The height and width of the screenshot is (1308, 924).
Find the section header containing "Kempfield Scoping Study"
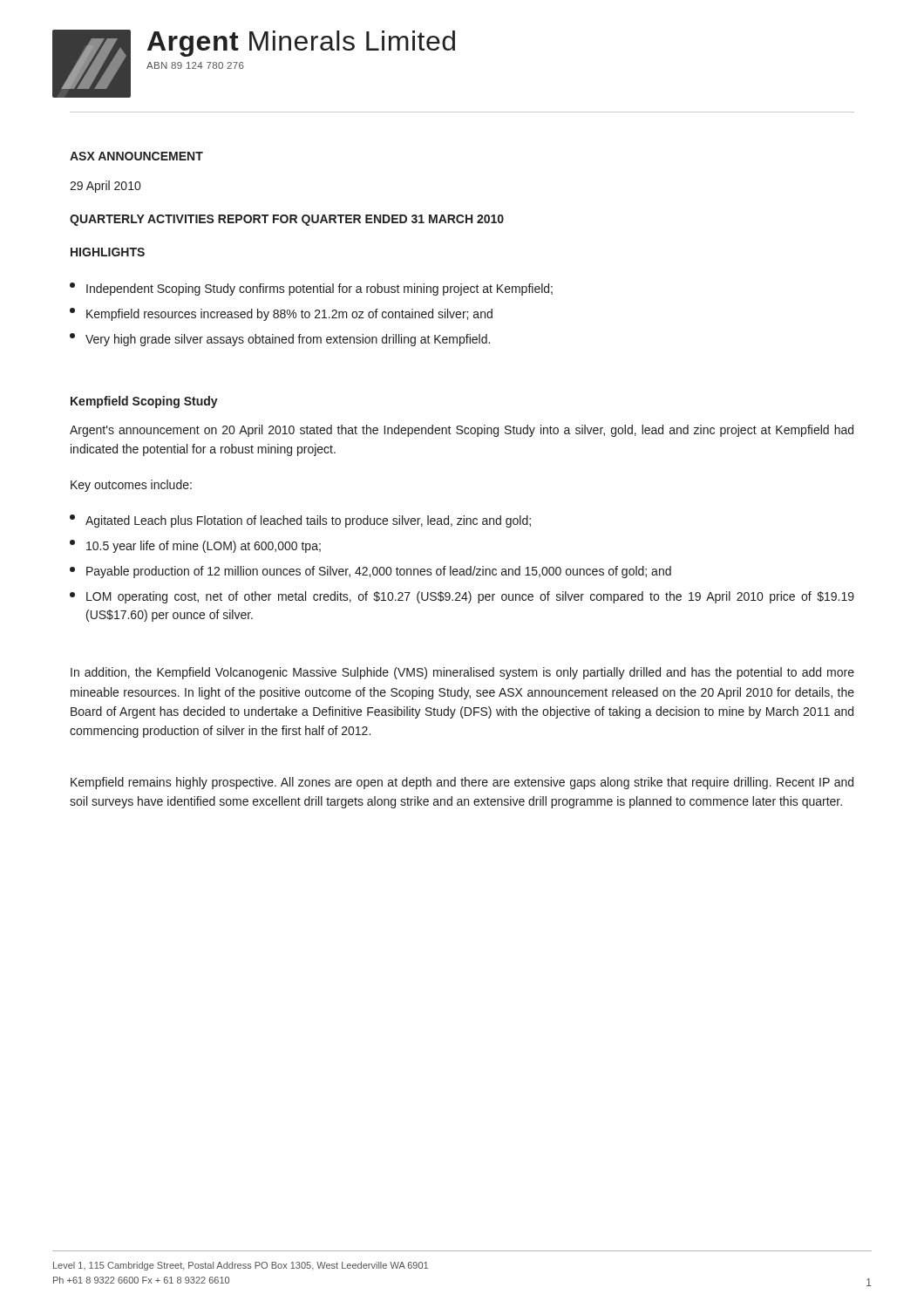click(x=144, y=401)
